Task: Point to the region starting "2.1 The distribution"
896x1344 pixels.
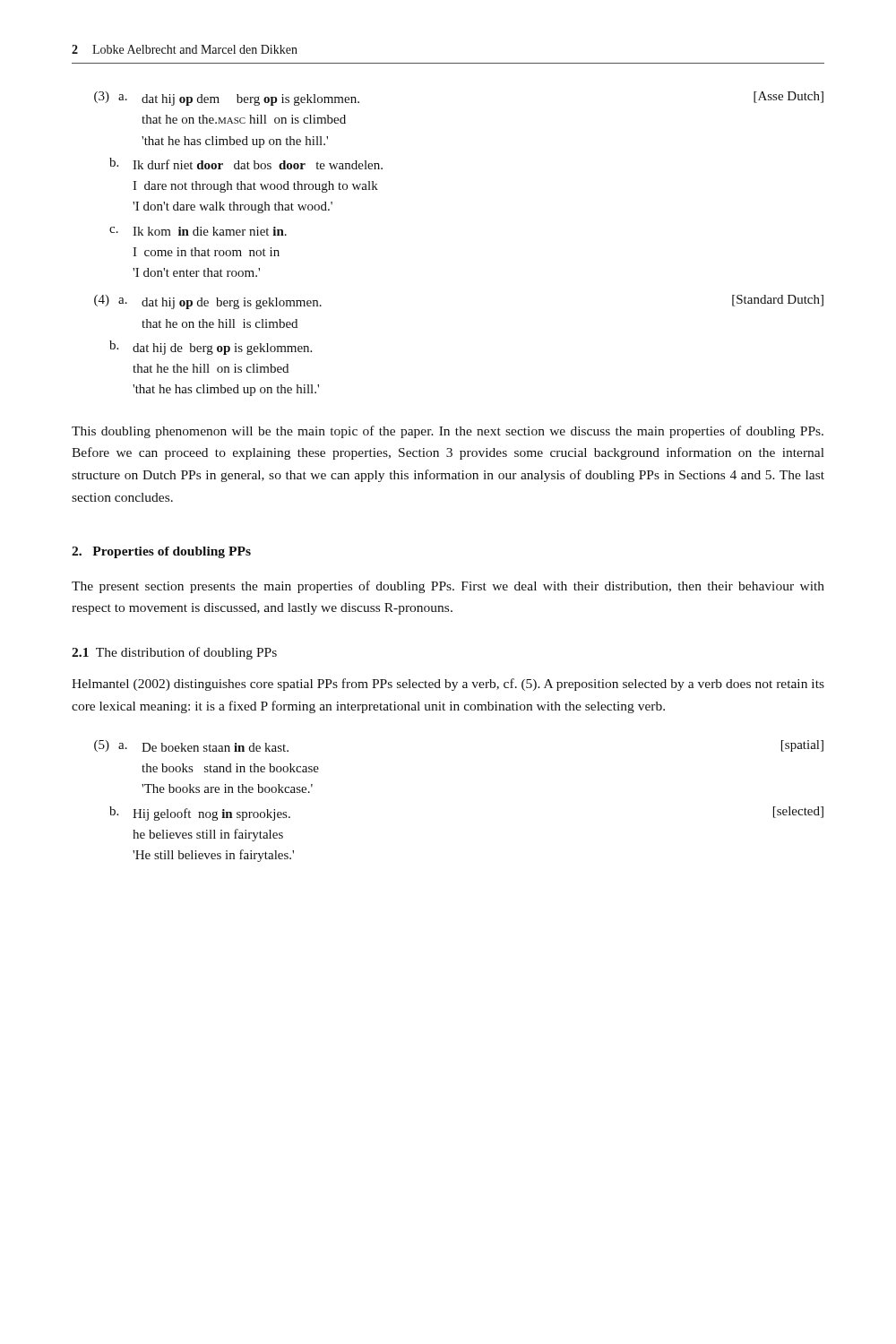Action: coord(174,652)
